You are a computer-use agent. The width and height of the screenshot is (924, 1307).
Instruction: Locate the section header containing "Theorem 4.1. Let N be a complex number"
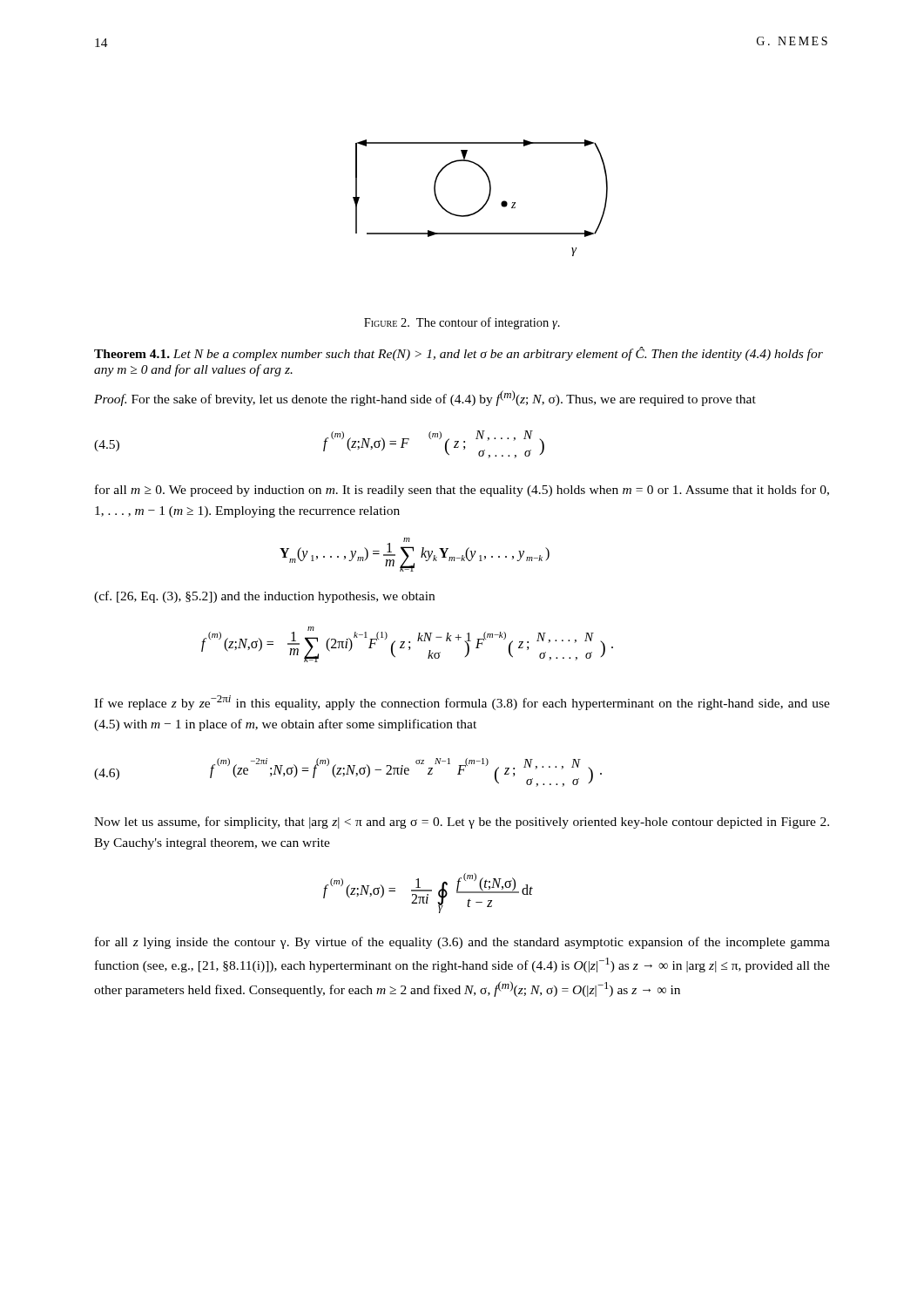coord(458,361)
